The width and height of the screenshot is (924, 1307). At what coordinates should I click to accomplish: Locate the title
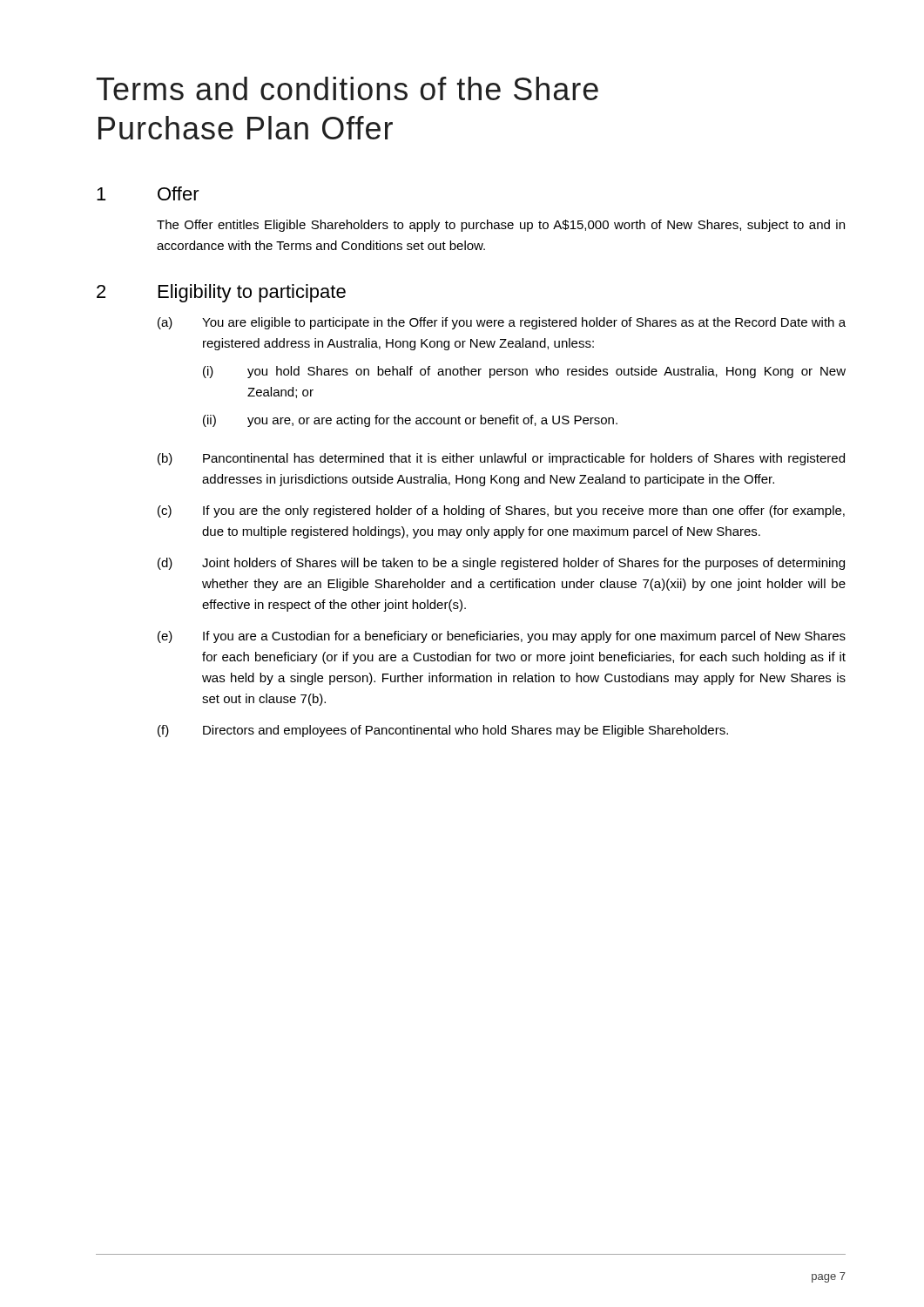coord(471,109)
